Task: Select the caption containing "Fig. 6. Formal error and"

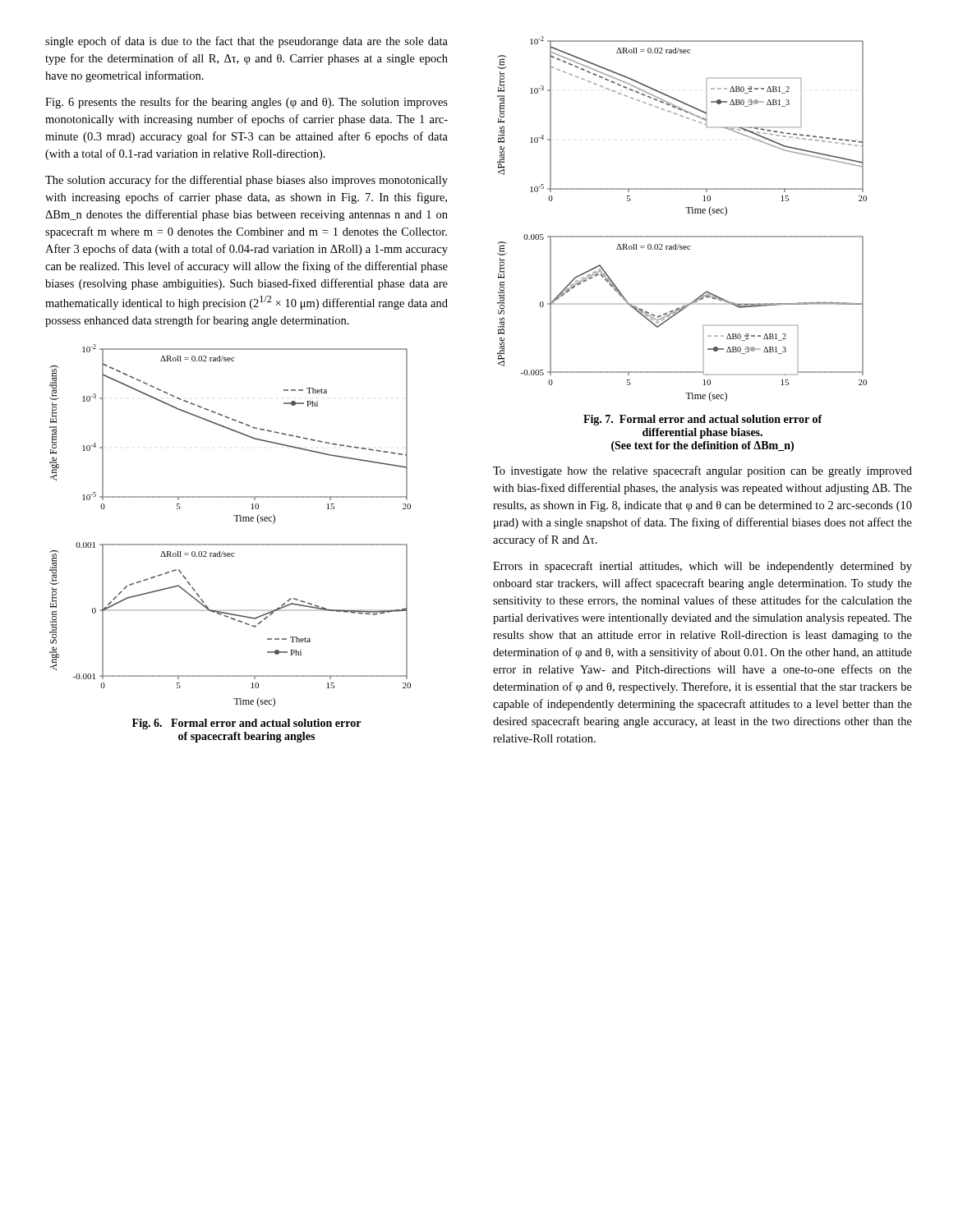Action: (246, 730)
